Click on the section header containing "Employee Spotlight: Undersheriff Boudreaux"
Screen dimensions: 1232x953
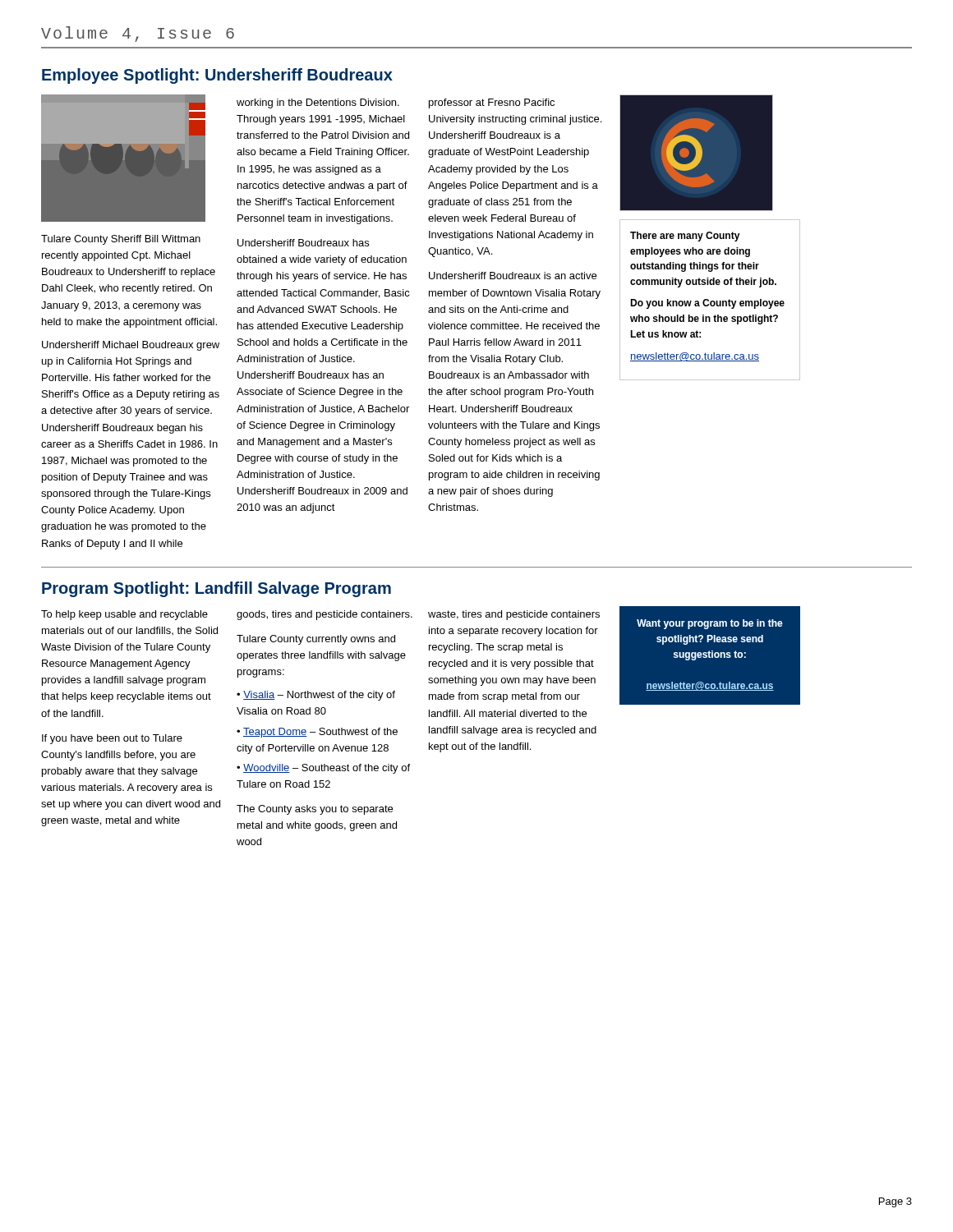coord(217,75)
